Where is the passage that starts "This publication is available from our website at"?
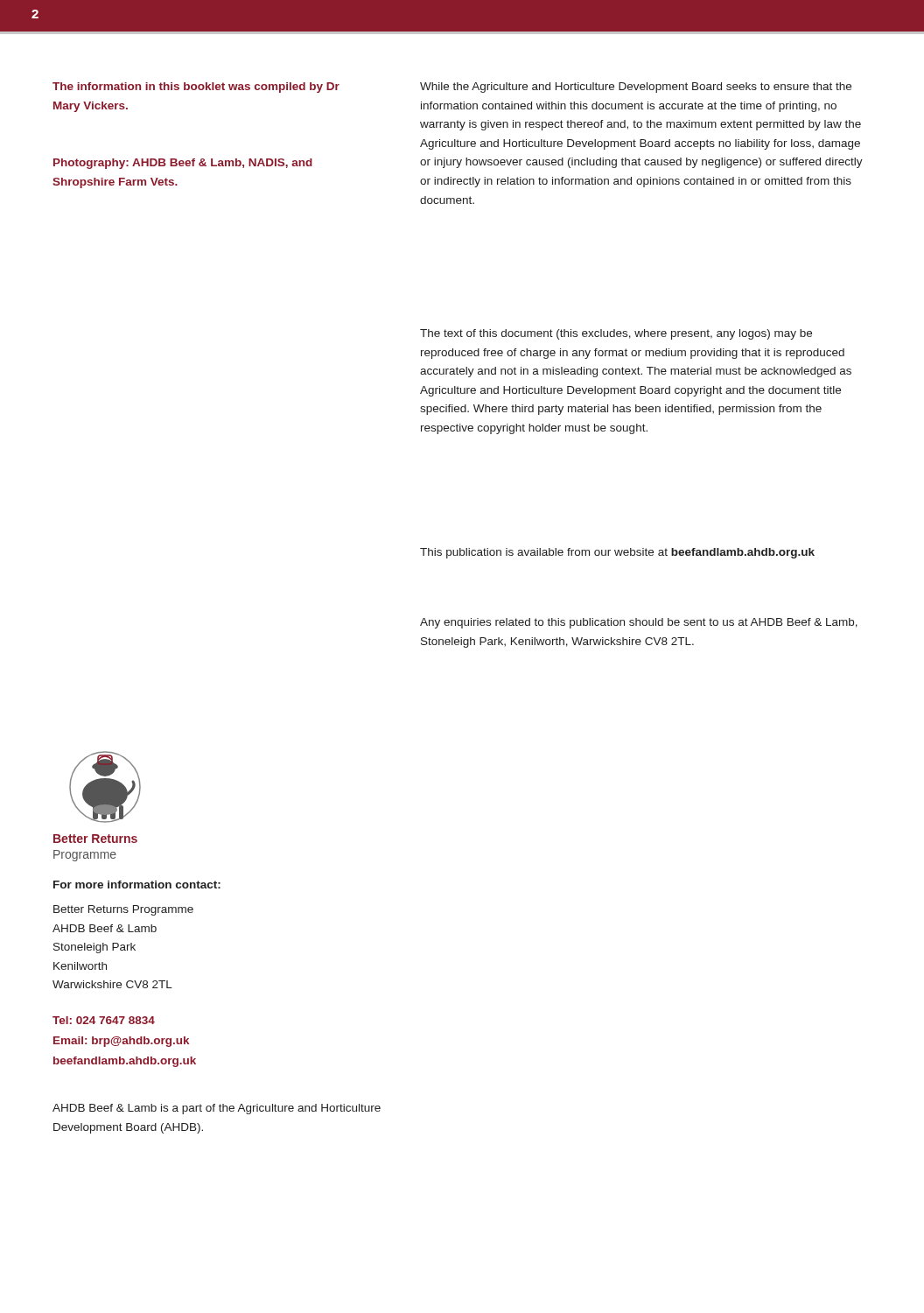Screen dimensions: 1313x924 point(617,552)
